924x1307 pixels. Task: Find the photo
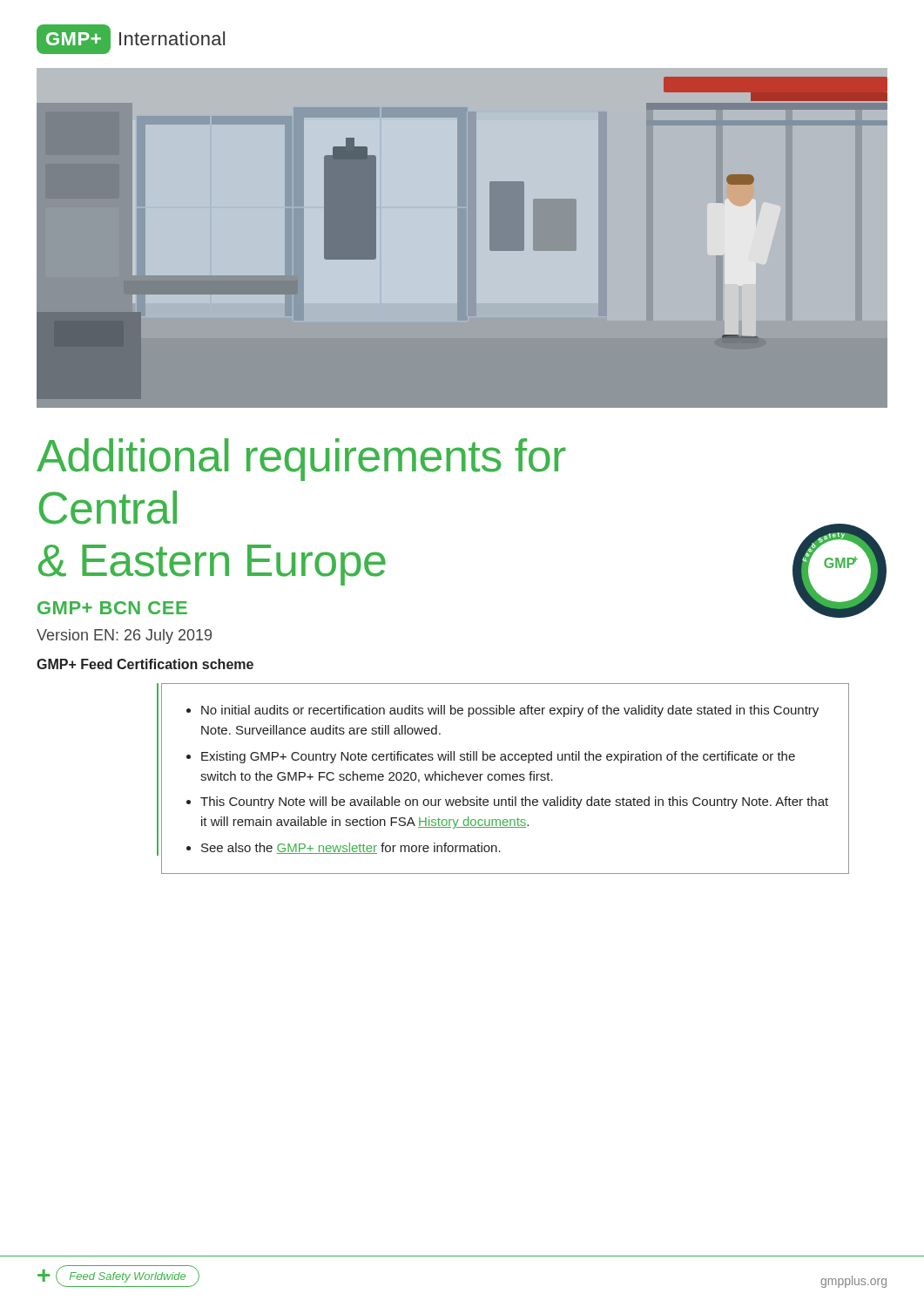(462, 238)
